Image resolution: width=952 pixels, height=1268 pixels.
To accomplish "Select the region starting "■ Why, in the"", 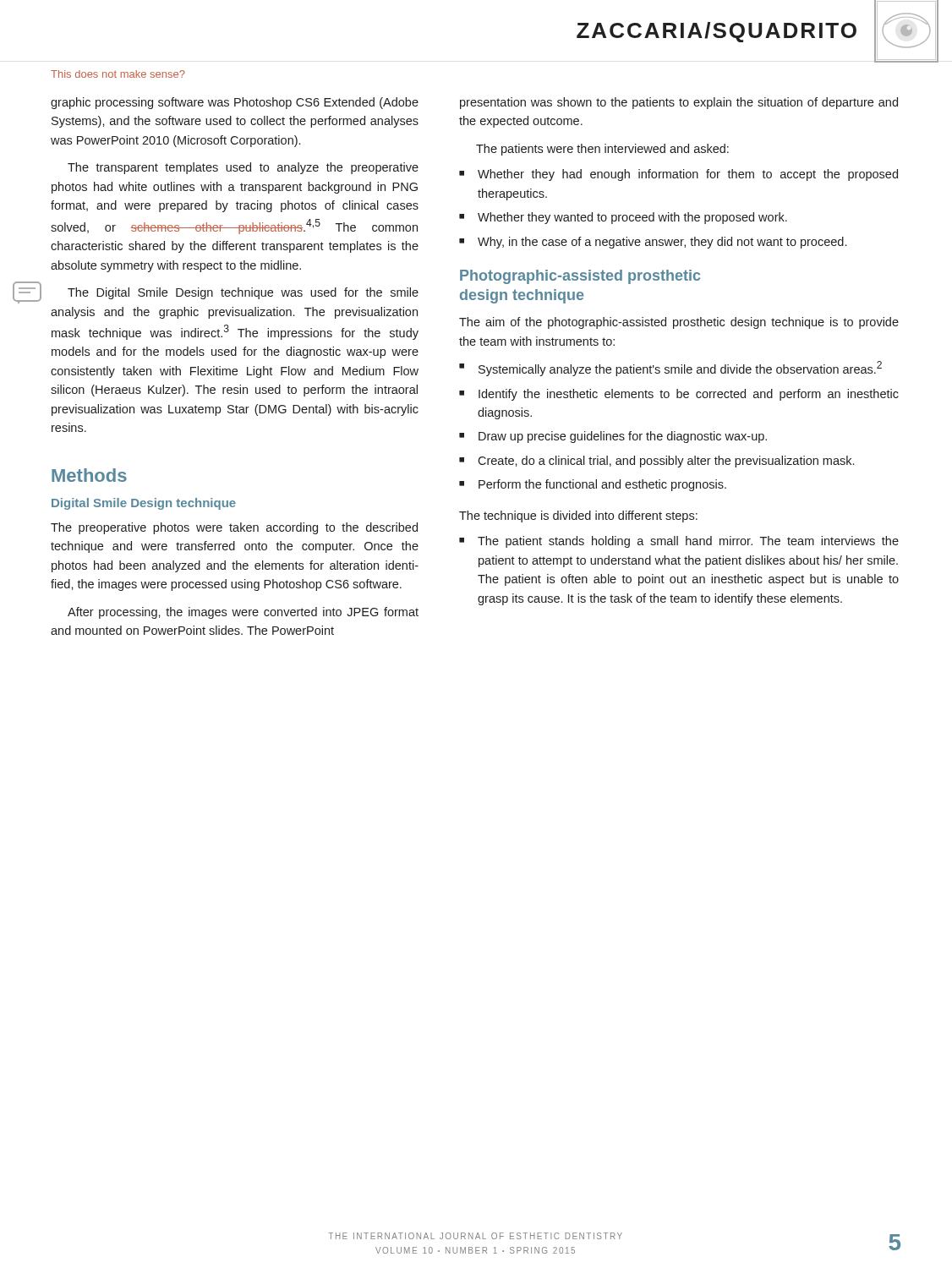I will pos(679,242).
